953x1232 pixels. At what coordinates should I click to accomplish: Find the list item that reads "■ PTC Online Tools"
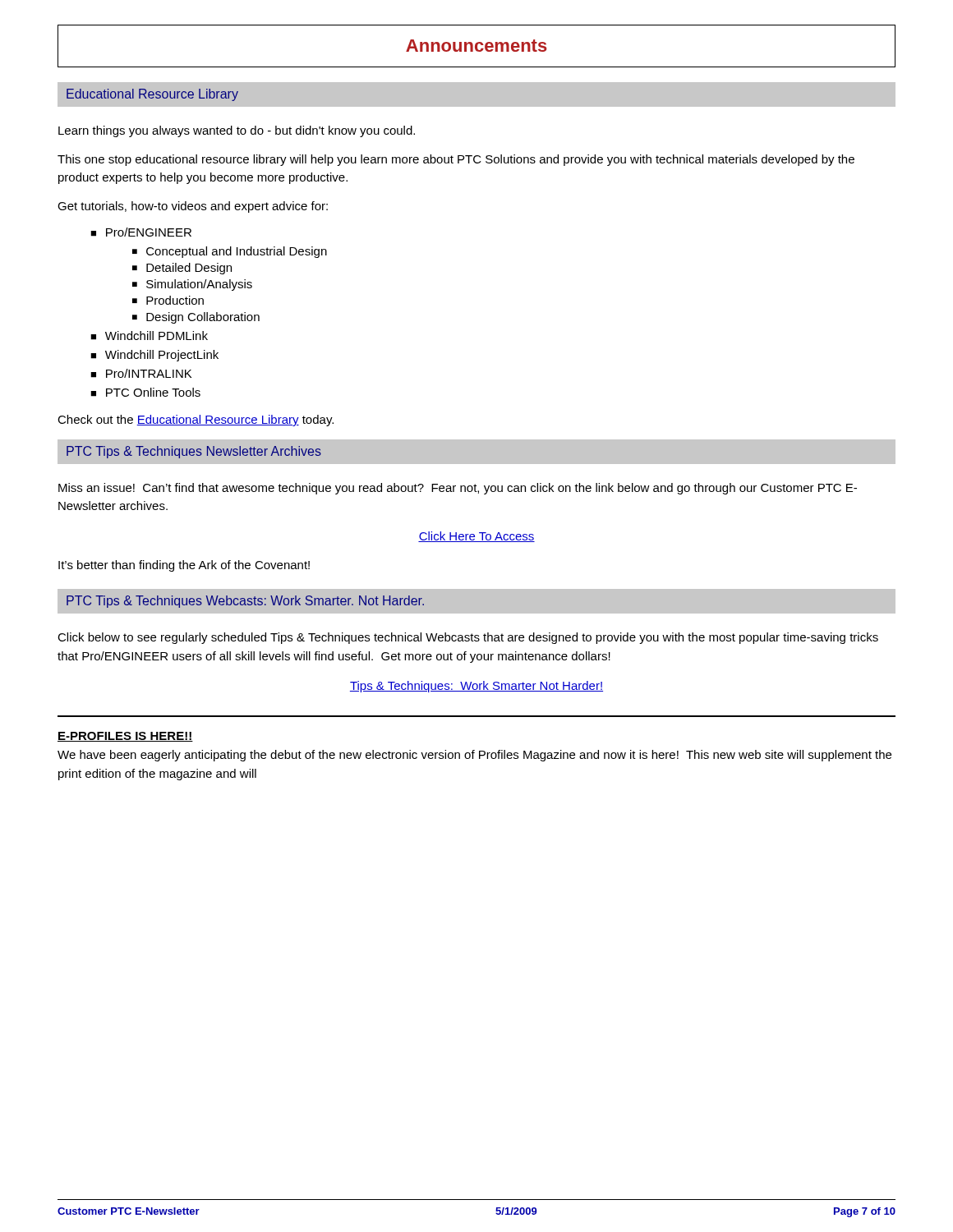[146, 392]
